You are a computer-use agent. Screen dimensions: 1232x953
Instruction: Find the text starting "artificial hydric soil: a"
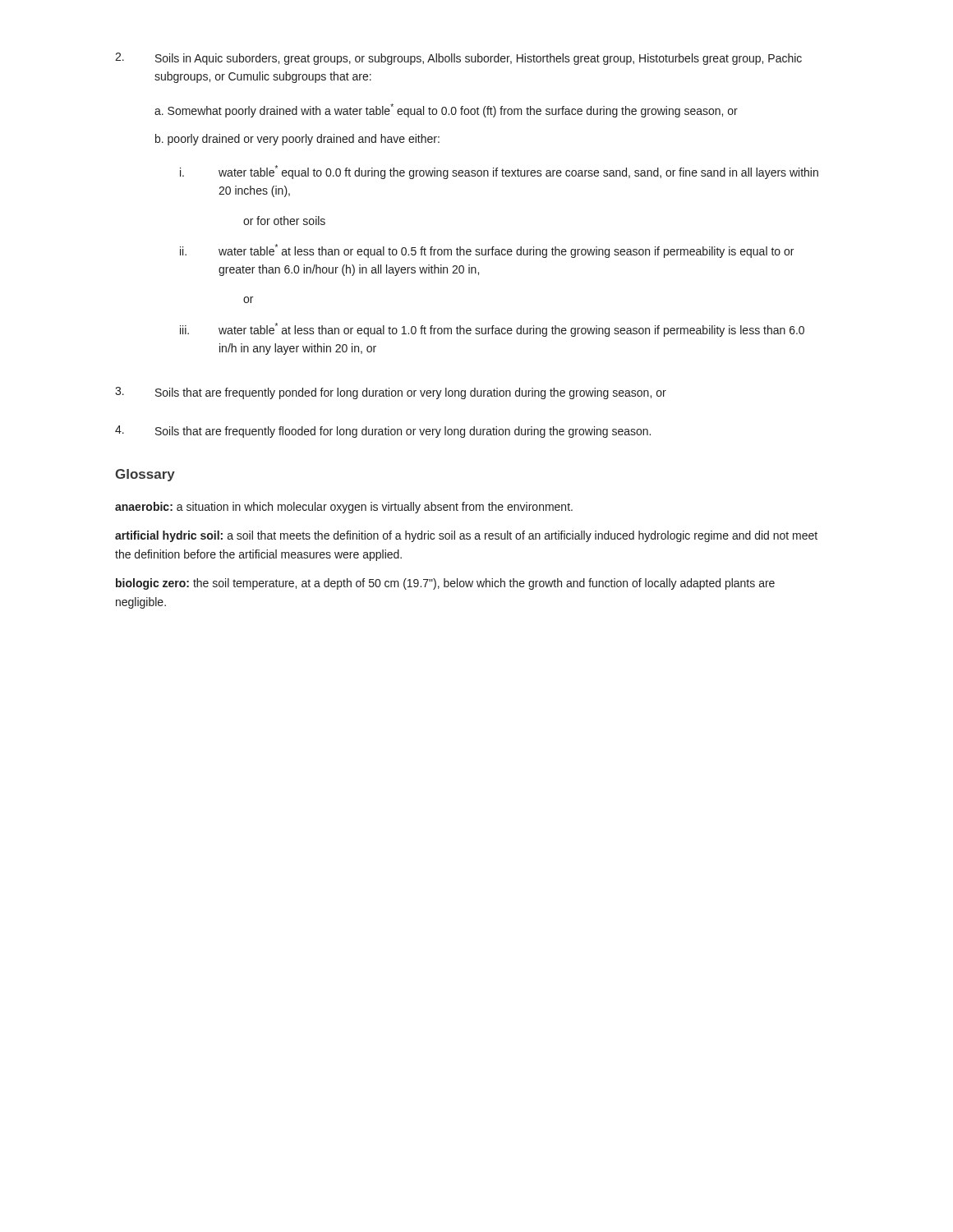click(466, 545)
